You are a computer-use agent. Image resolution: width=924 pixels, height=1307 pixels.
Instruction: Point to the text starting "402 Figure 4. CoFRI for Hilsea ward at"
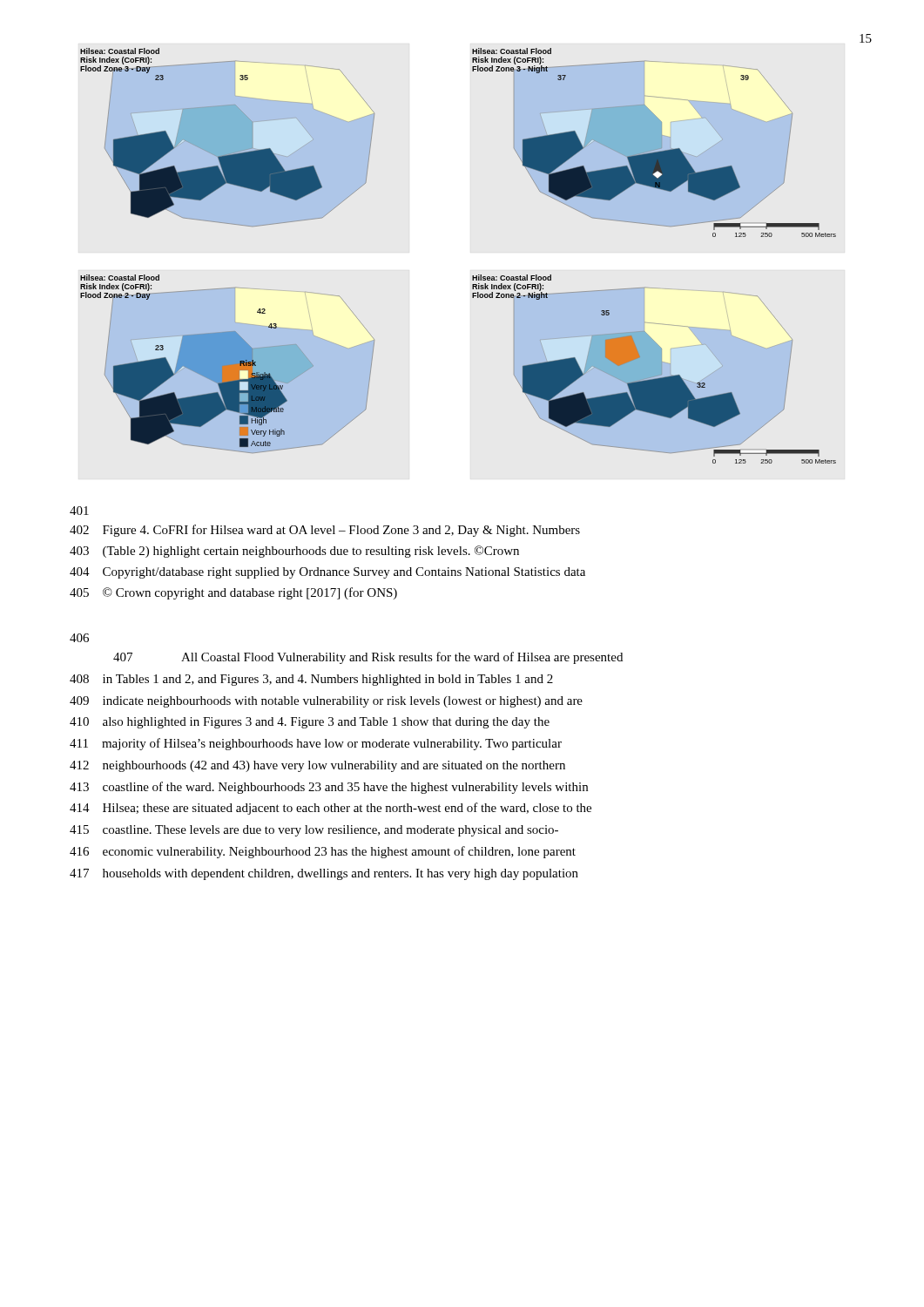coord(328,561)
